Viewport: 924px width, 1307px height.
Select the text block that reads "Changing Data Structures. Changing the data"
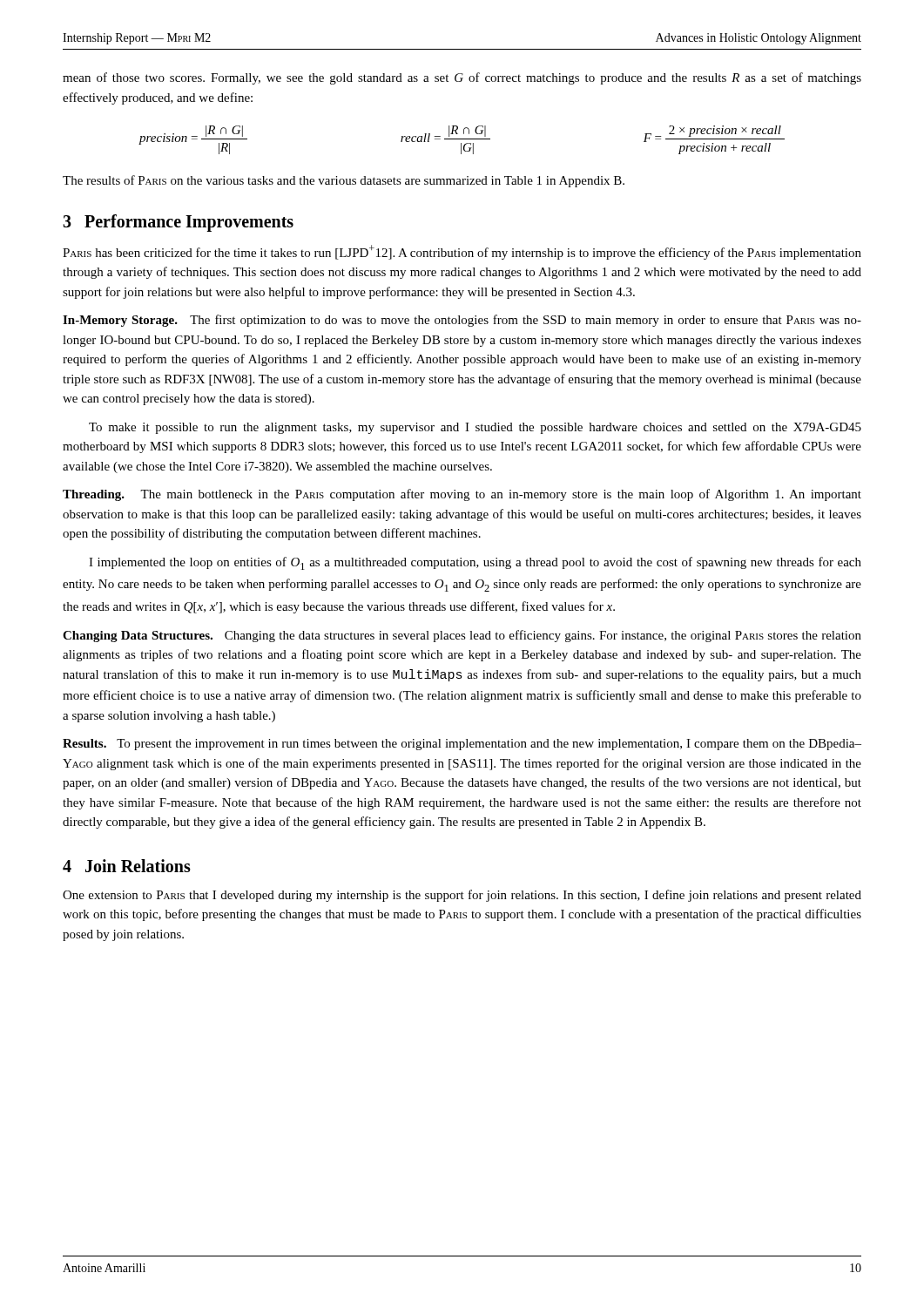[462, 675]
